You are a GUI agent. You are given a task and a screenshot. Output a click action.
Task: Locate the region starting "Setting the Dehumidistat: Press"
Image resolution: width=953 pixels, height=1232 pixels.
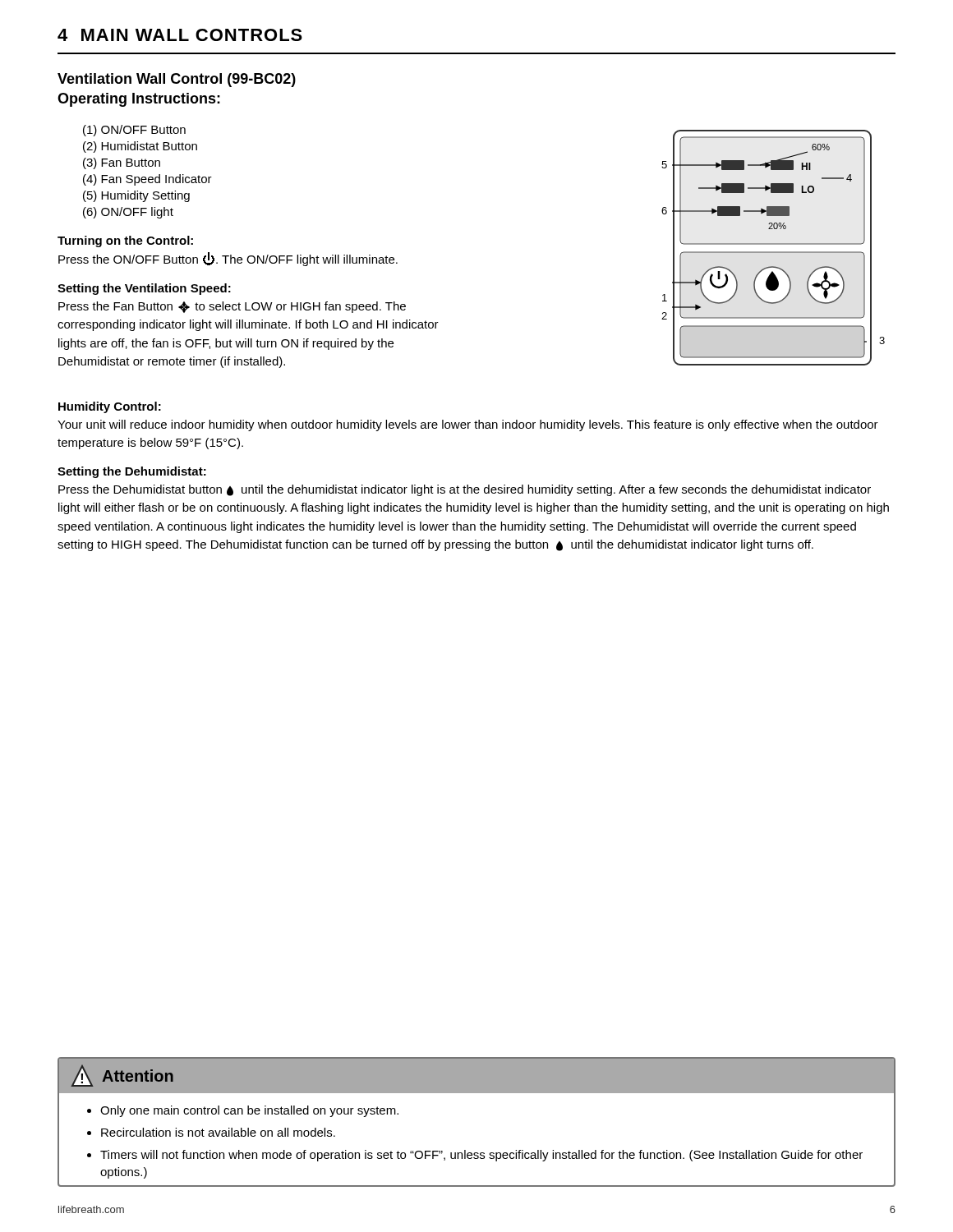coord(476,509)
